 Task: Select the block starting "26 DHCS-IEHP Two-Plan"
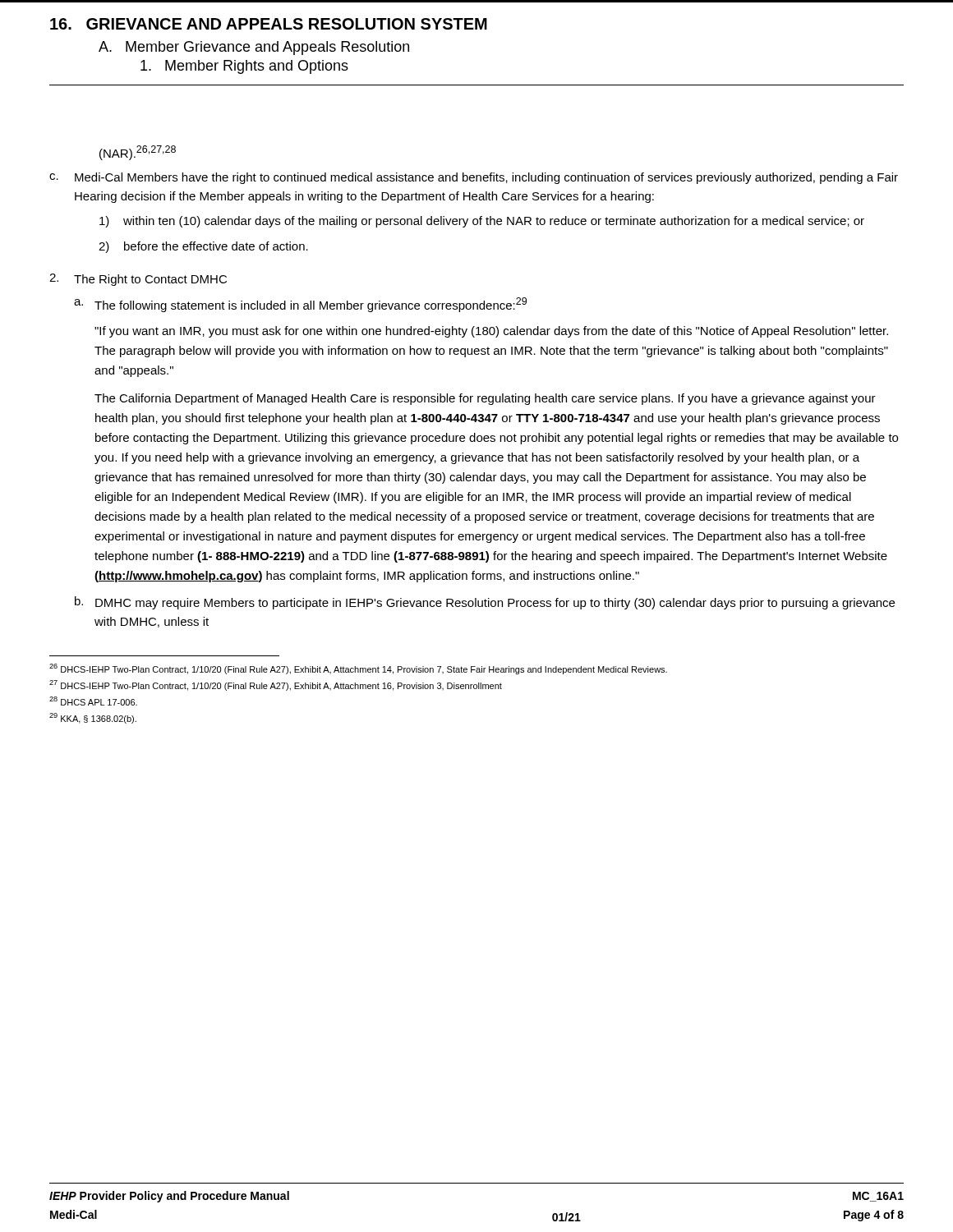coord(476,693)
